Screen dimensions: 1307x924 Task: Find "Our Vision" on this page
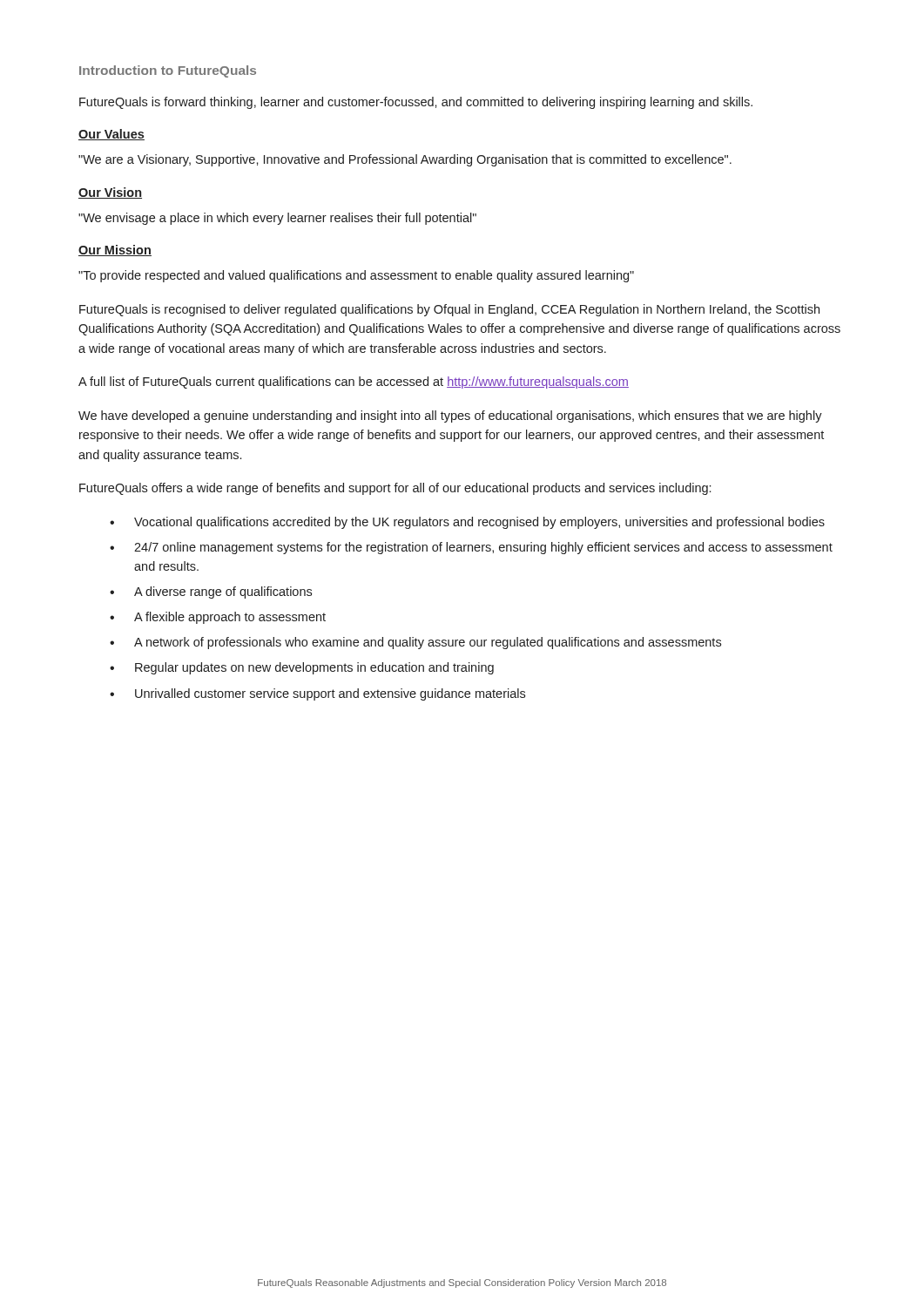[x=110, y=193]
